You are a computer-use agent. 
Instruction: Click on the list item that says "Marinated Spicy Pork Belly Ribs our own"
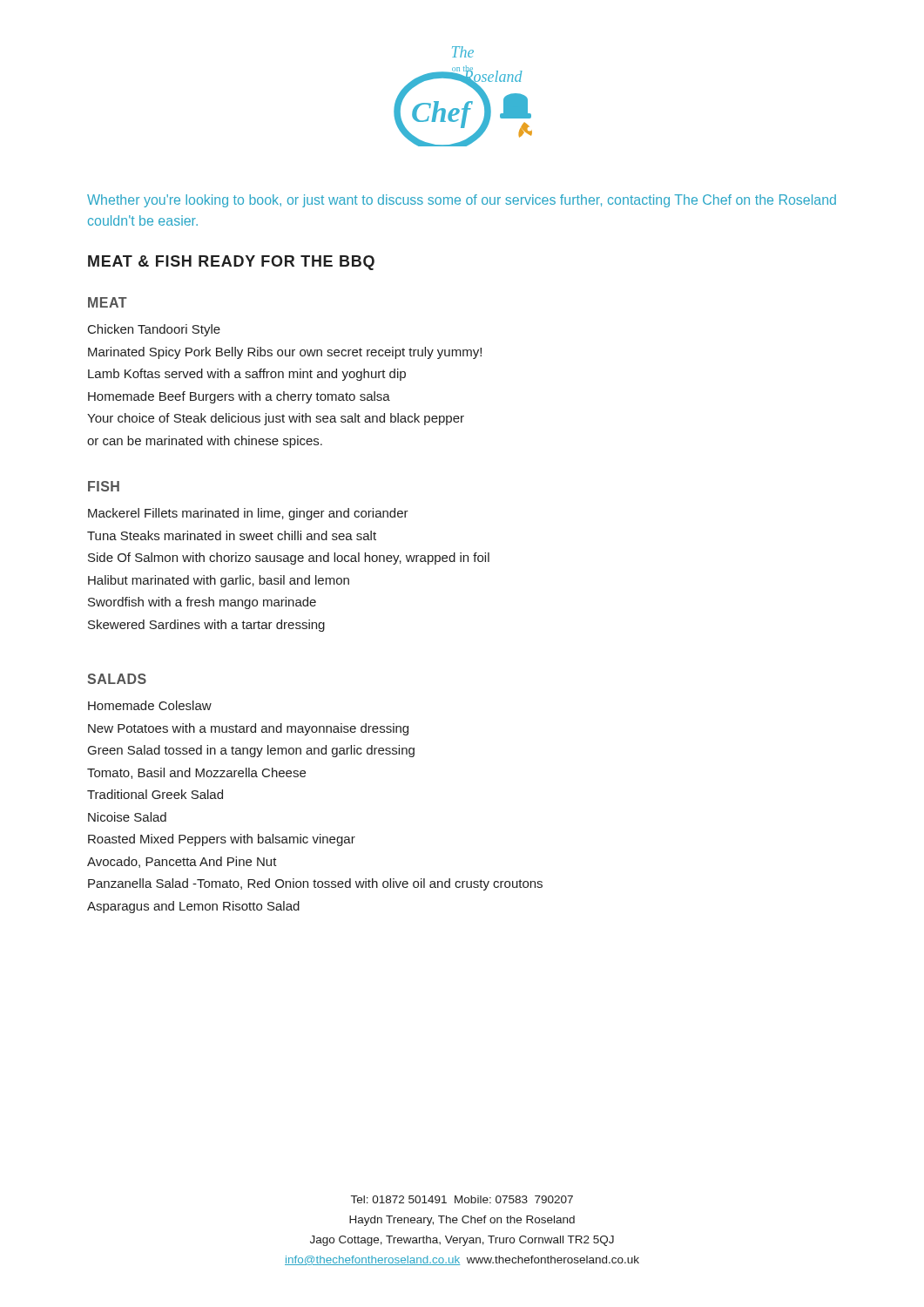(x=285, y=351)
